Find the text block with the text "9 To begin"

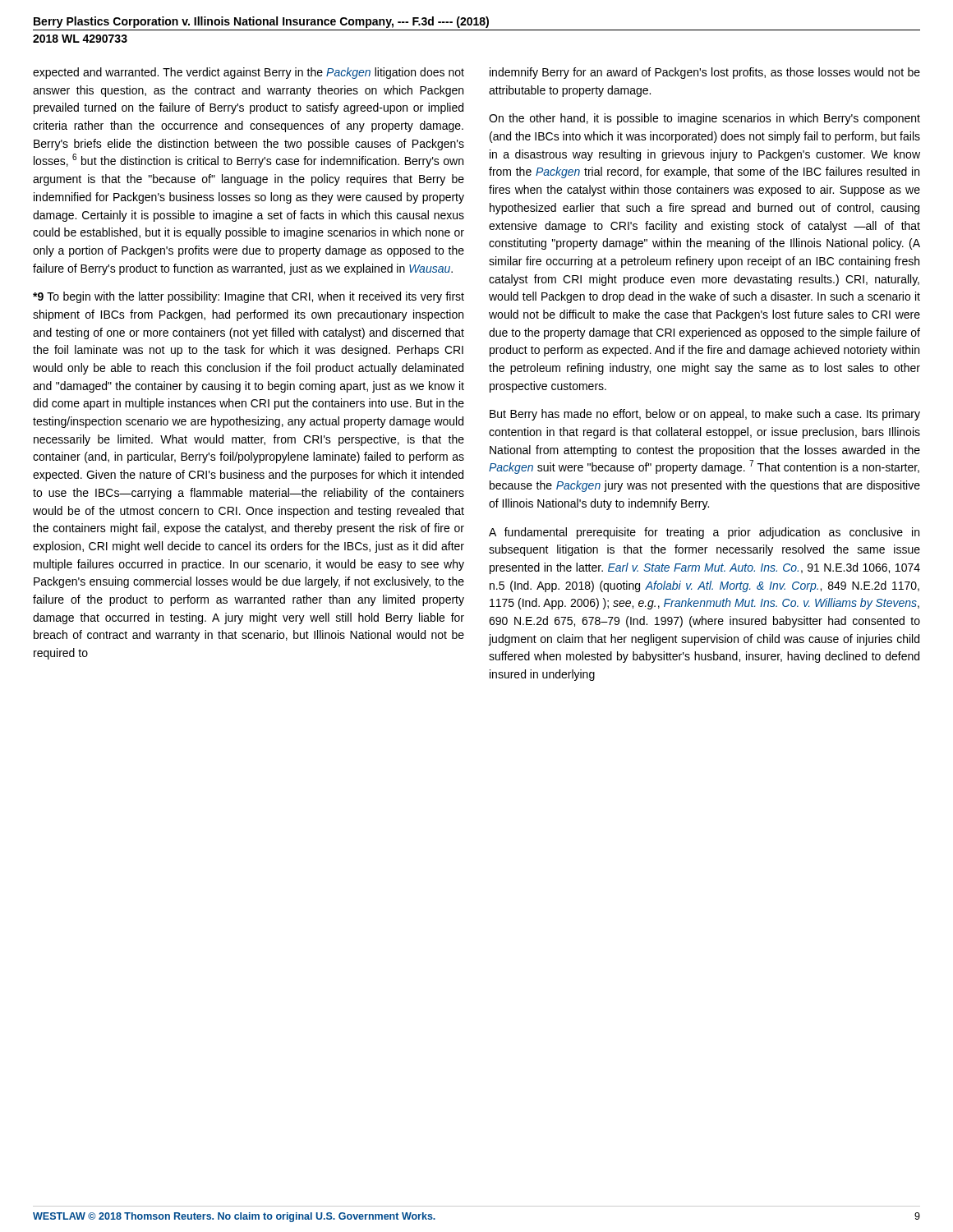(249, 476)
